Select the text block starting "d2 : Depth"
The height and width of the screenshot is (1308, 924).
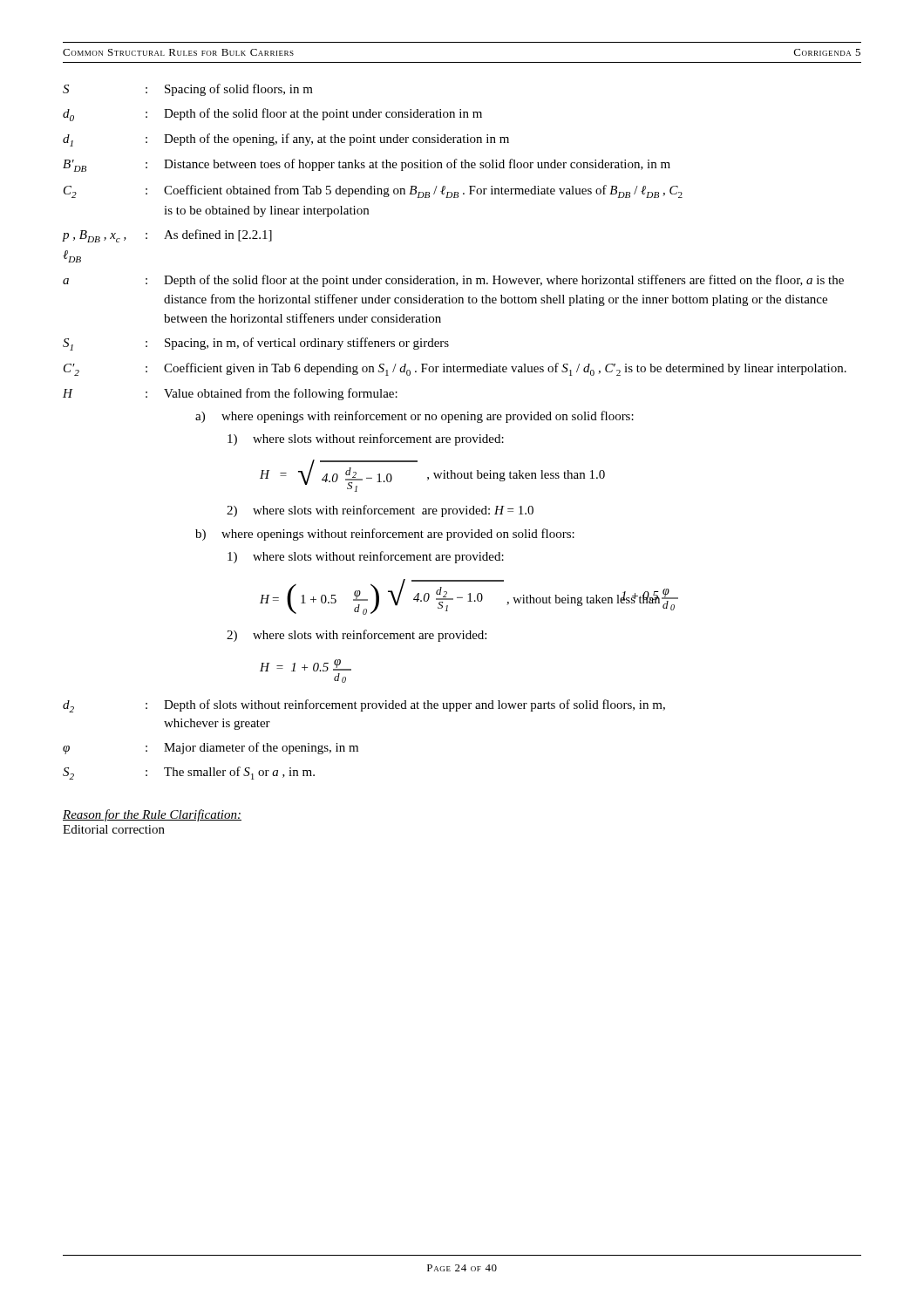(462, 714)
